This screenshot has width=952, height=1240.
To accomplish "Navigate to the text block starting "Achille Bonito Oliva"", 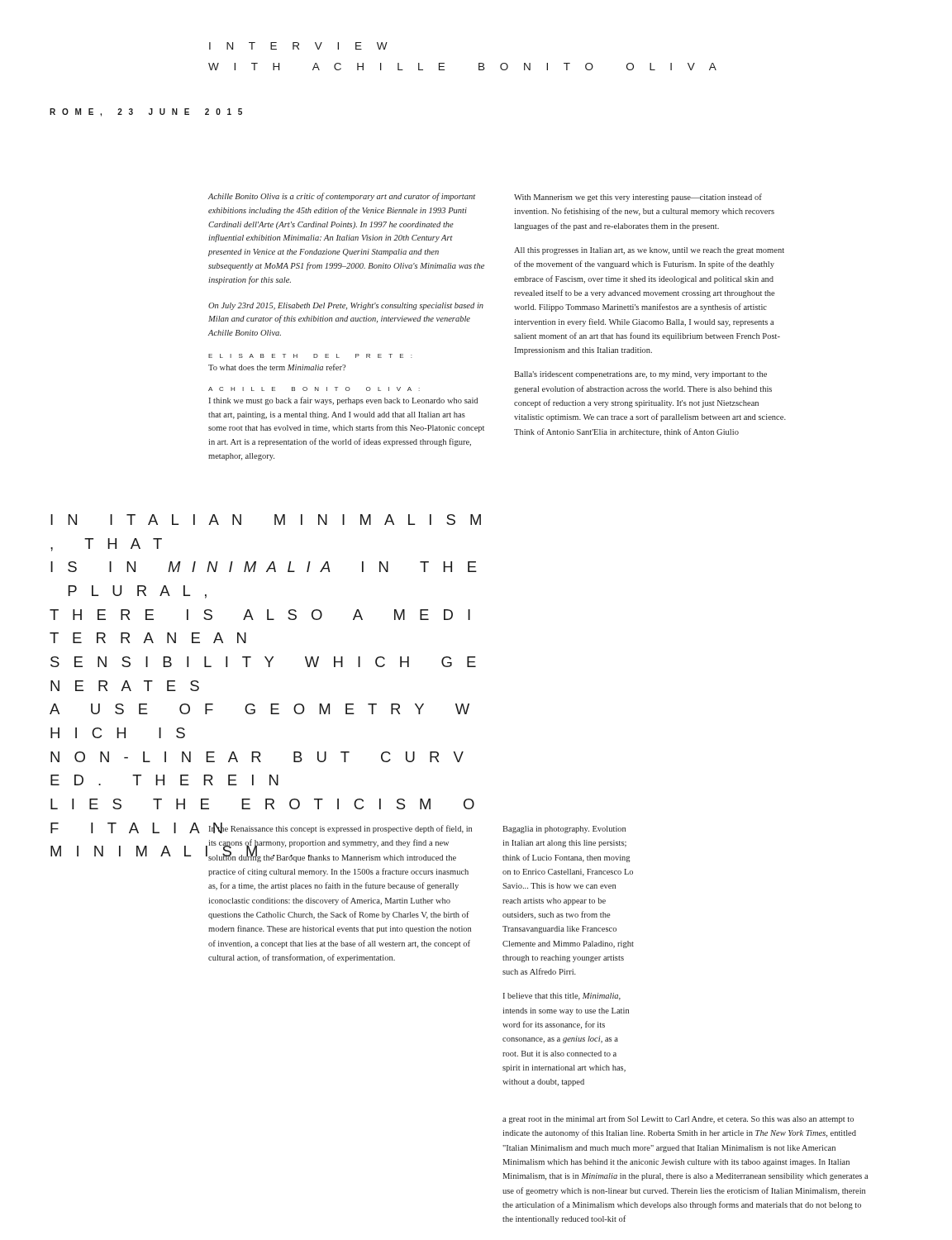I will click(346, 238).
